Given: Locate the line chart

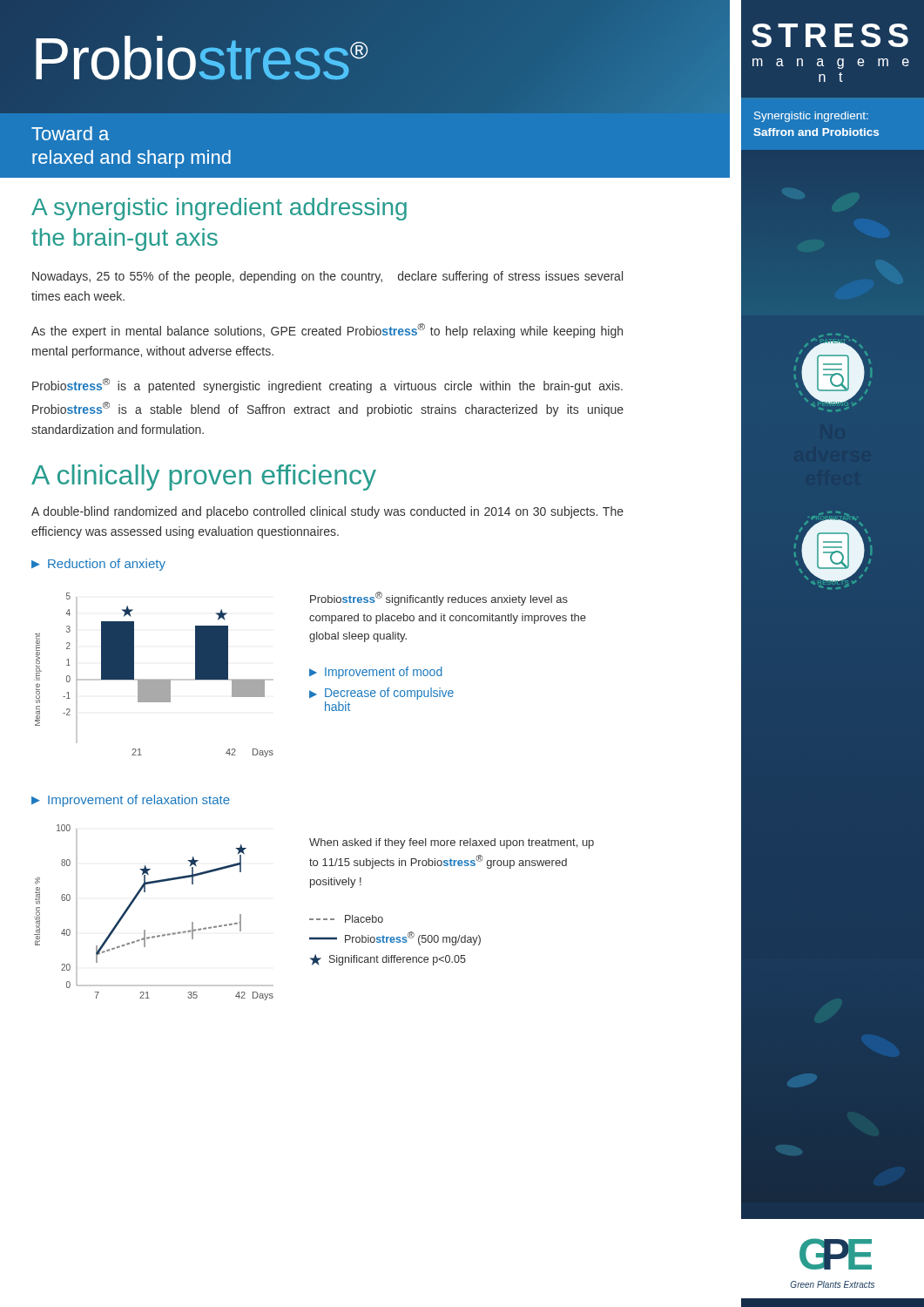Looking at the screenshot, I should 160,917.
